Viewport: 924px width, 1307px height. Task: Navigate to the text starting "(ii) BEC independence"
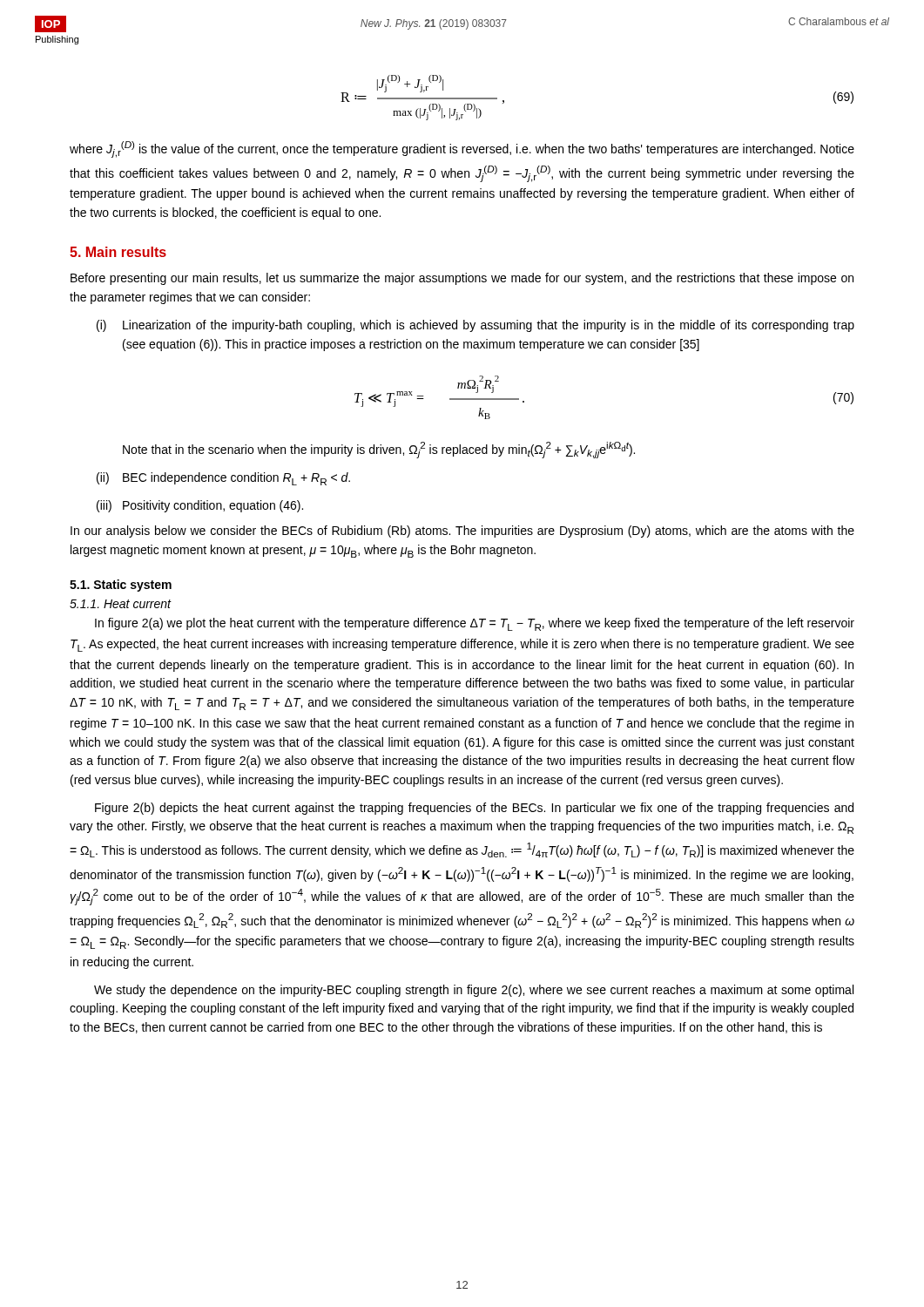(x=223, y=479)
